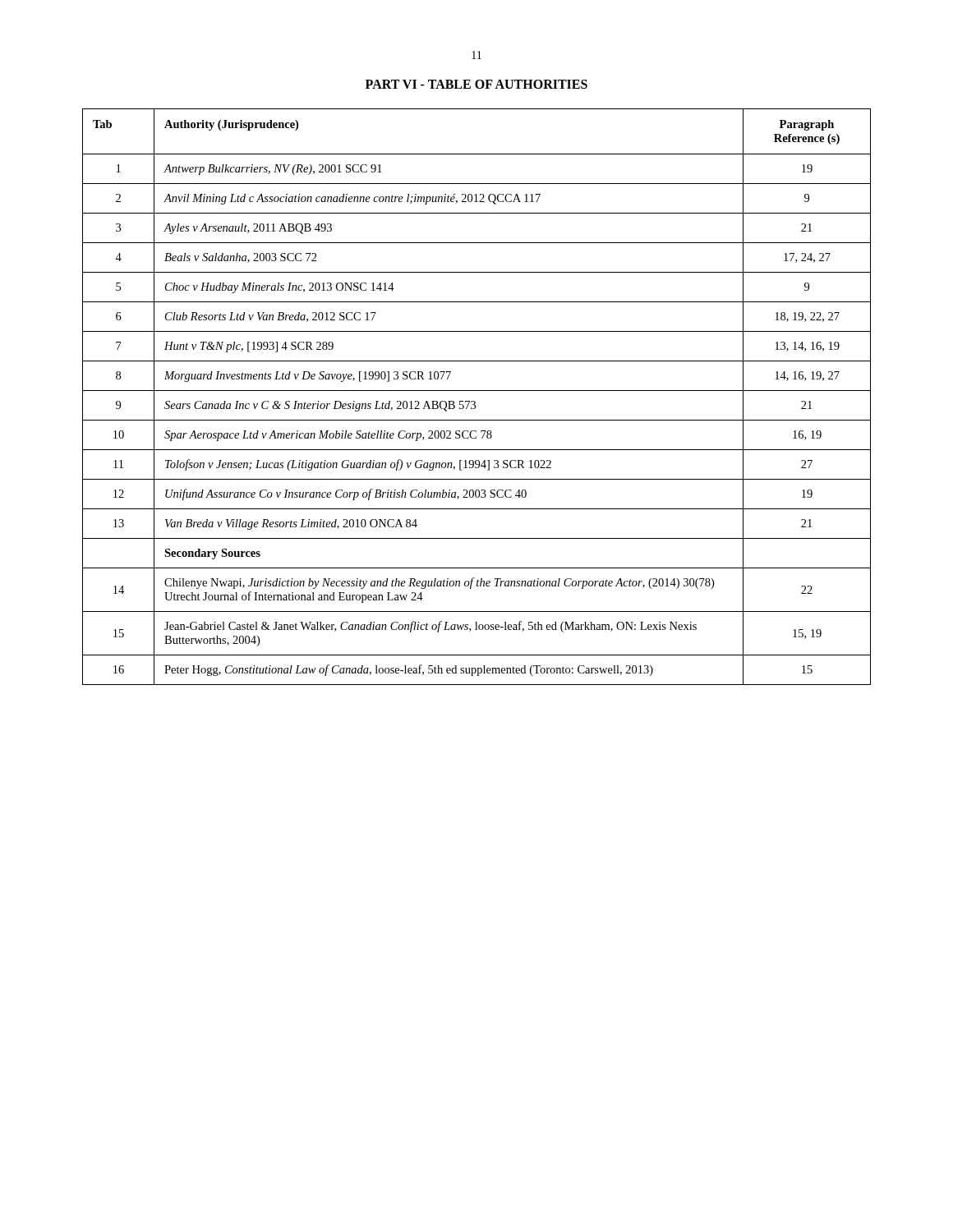Find the table that mentions "Peter Hogg, Constitutional"
The height and width of the screenshot is (1232, 953).
(476, 397)
